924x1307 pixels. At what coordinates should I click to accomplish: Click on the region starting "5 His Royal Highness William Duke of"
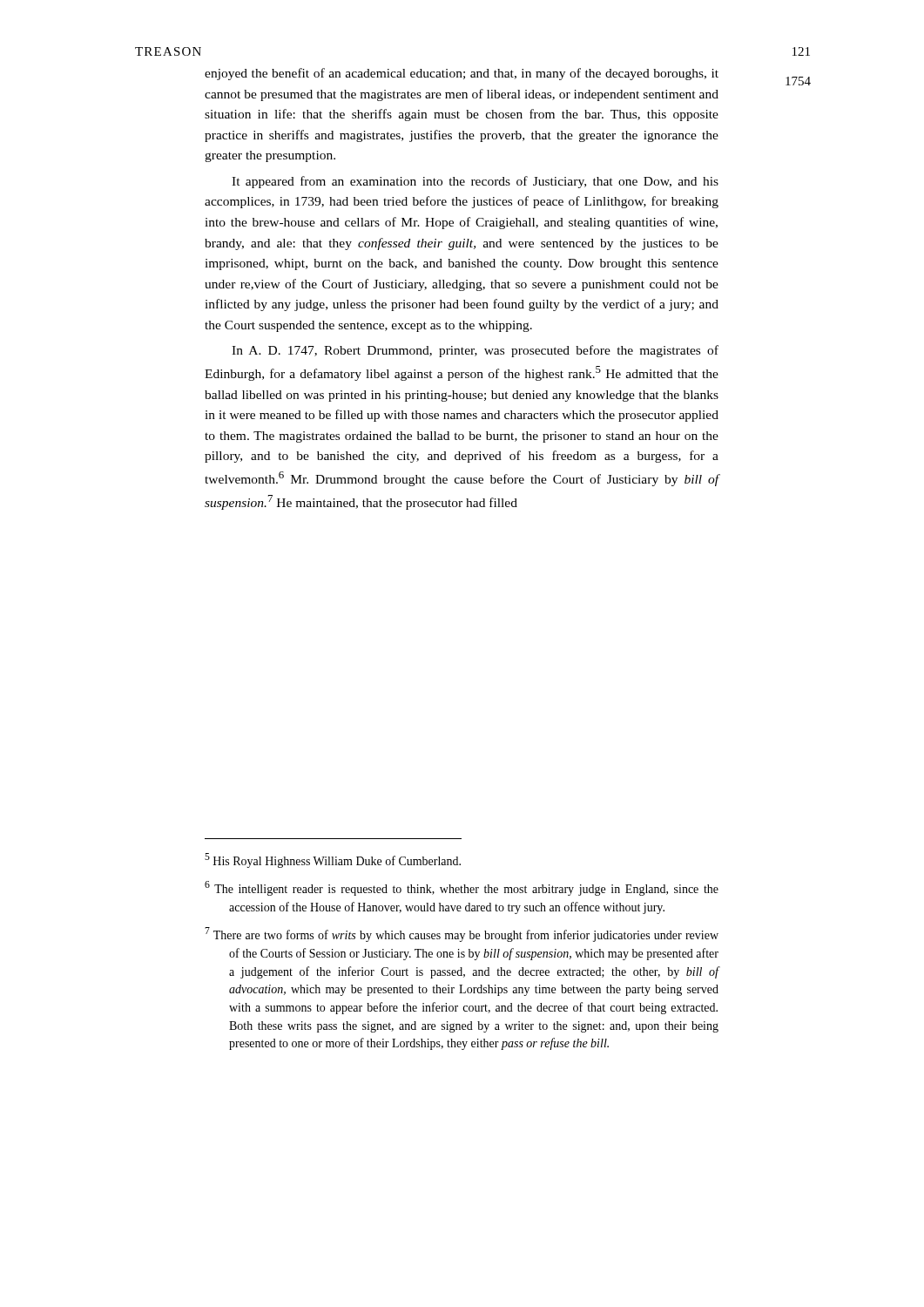pos(462,952)
